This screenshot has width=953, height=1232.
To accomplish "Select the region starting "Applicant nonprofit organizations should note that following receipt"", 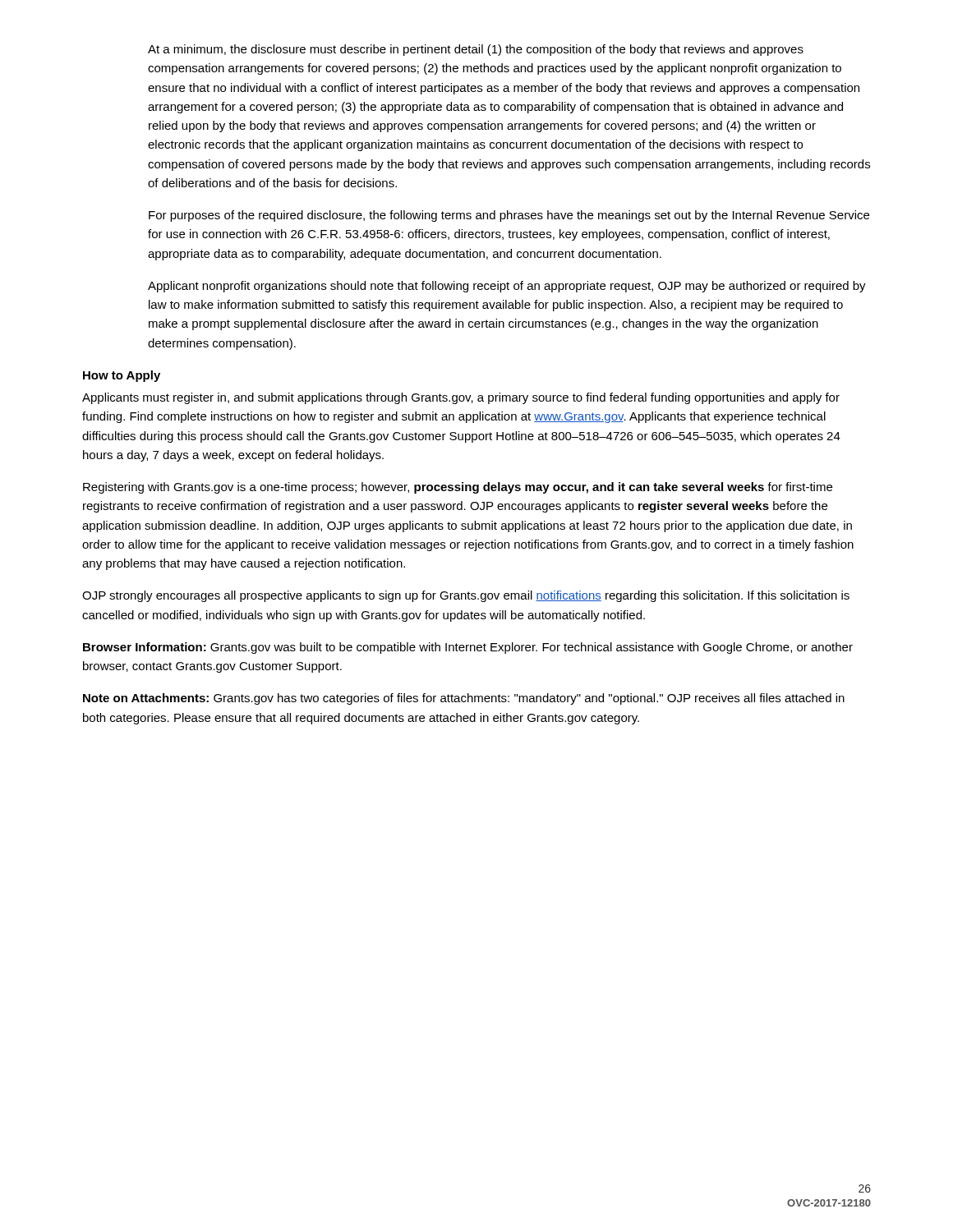I will click(x=507, y=314).
